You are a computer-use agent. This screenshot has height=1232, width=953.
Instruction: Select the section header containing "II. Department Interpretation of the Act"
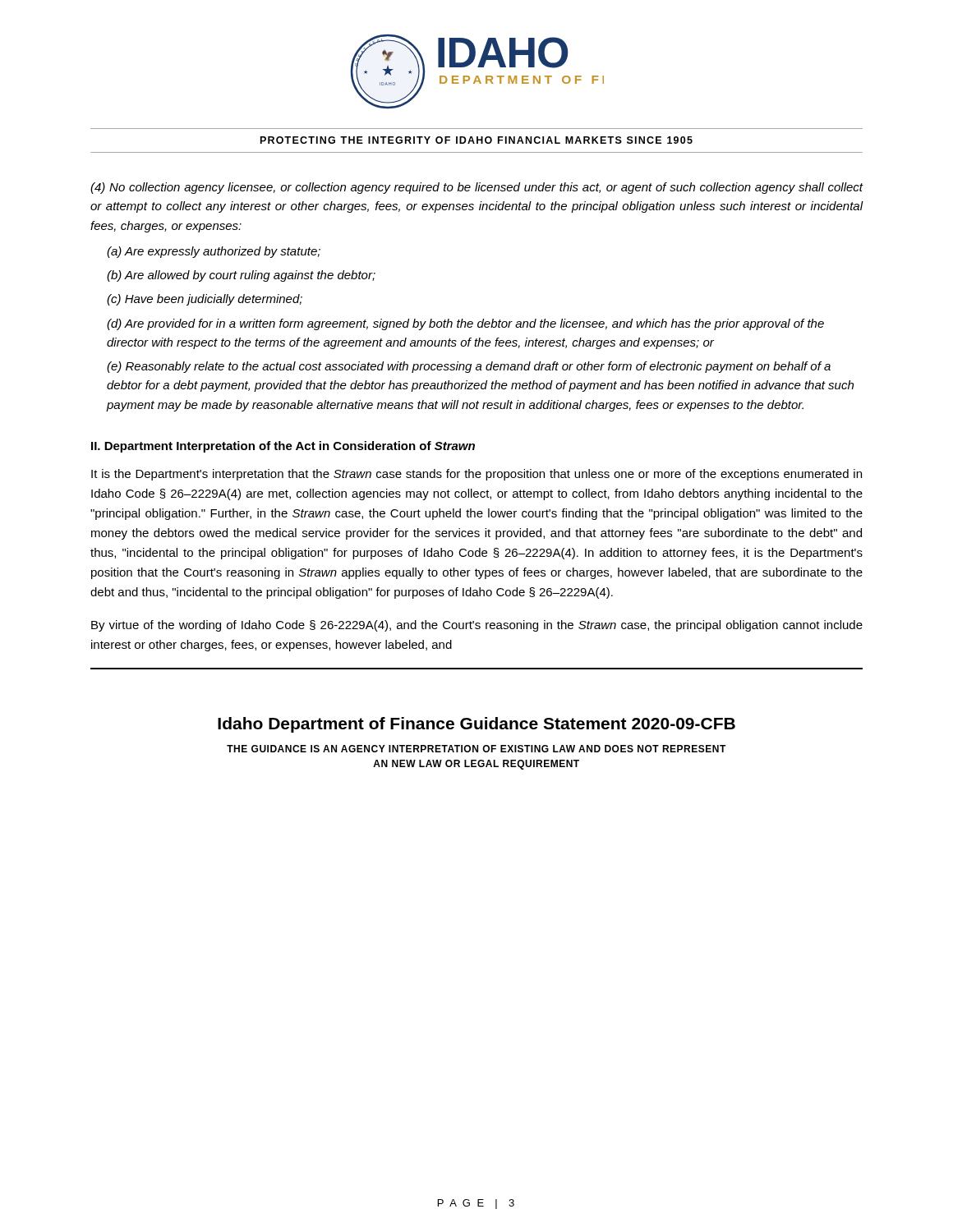(x=283, y=445)
